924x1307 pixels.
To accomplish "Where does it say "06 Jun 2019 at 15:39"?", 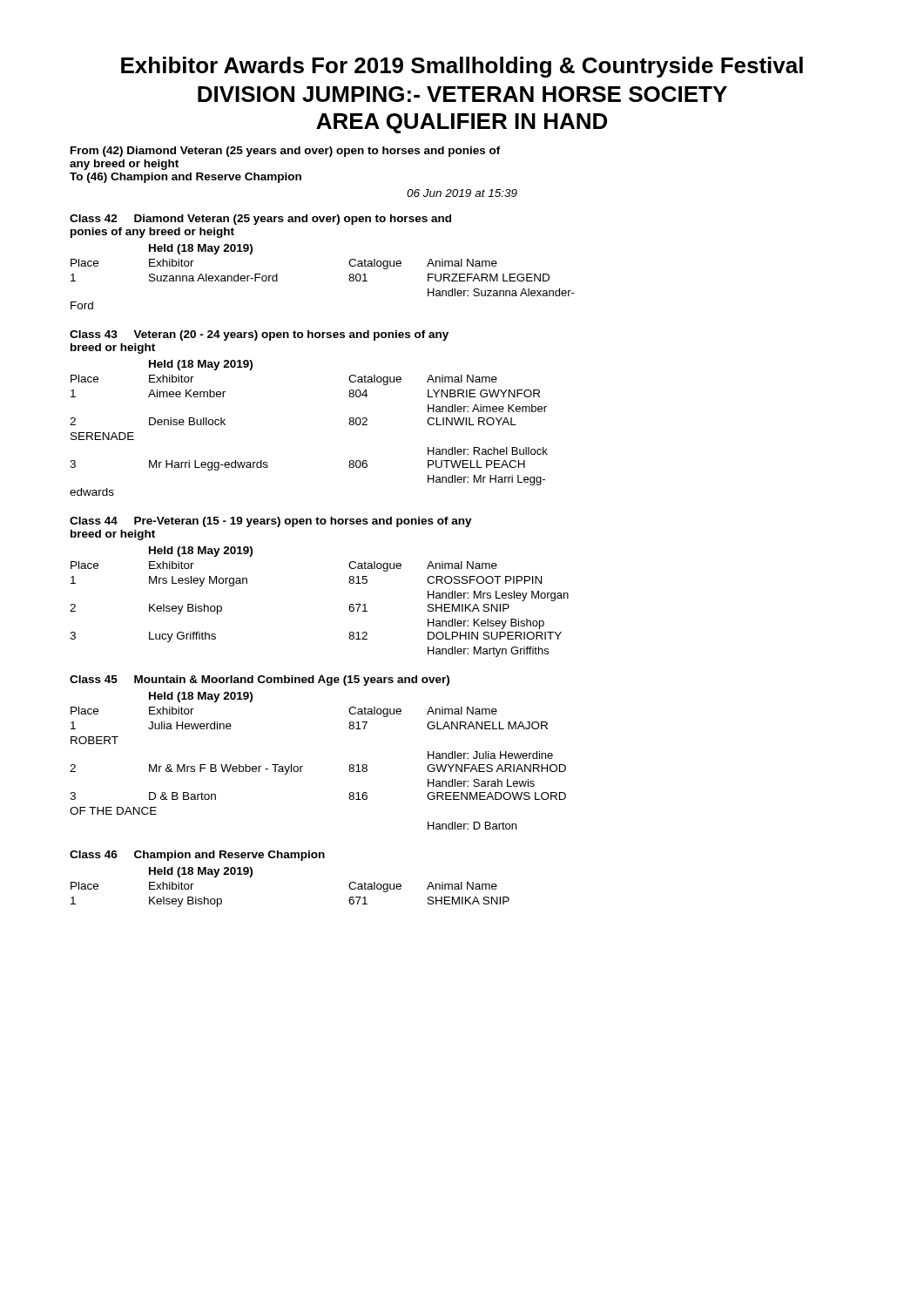I will pyautogui.click(x=462, y=193).
